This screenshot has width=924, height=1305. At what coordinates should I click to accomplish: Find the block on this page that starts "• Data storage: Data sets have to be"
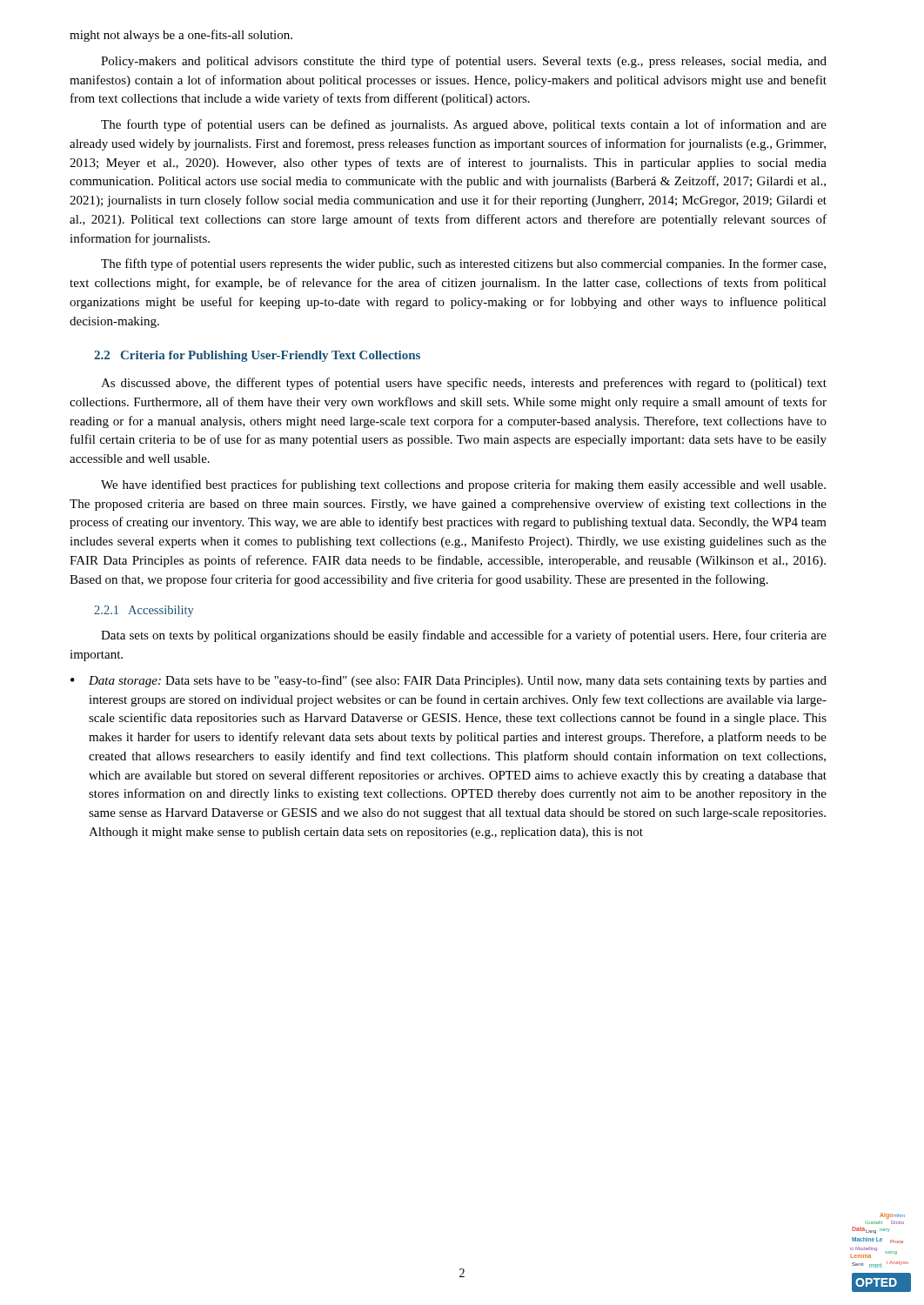448,757
